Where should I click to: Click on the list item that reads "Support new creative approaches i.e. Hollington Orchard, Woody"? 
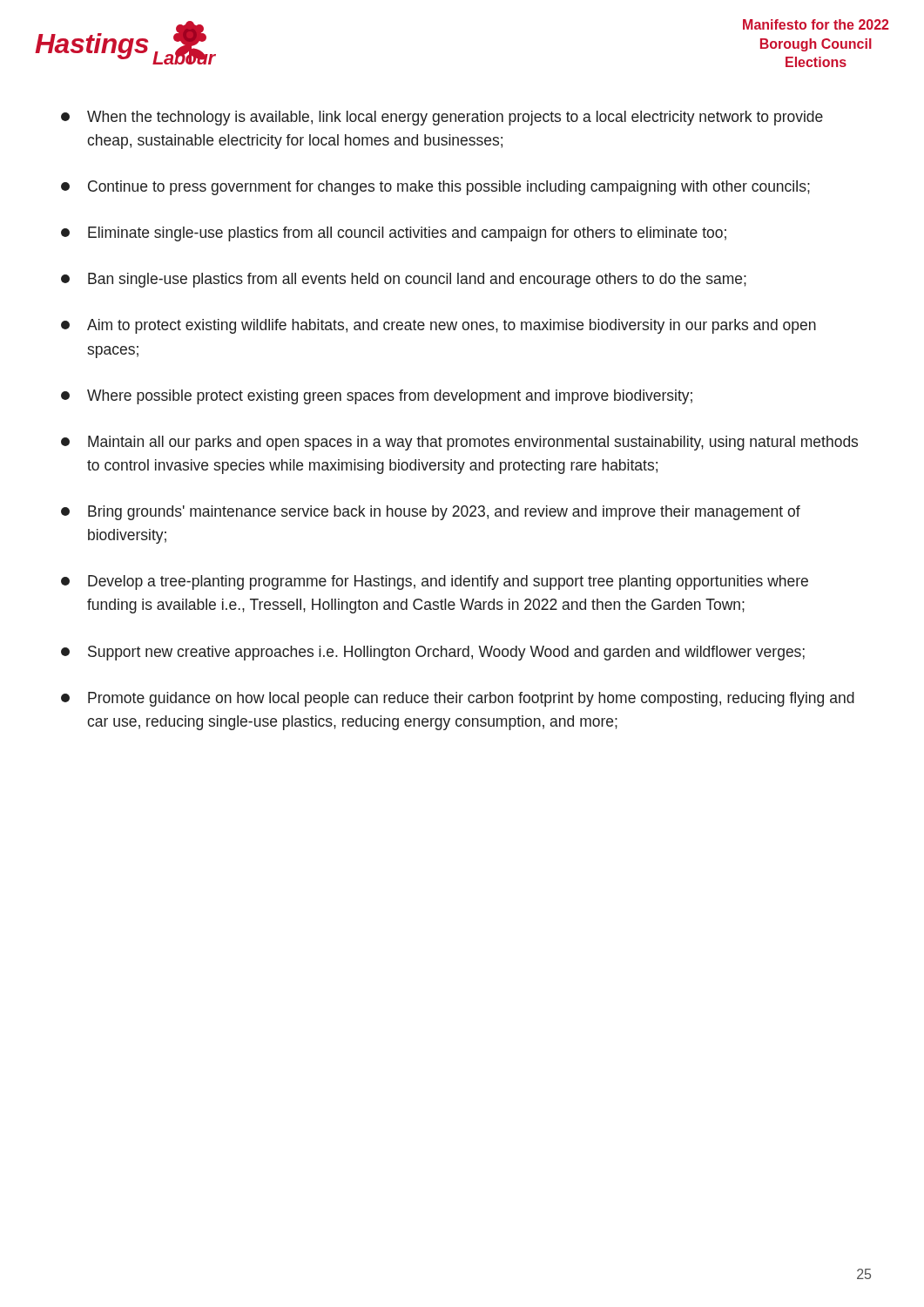tap(462, 652)
